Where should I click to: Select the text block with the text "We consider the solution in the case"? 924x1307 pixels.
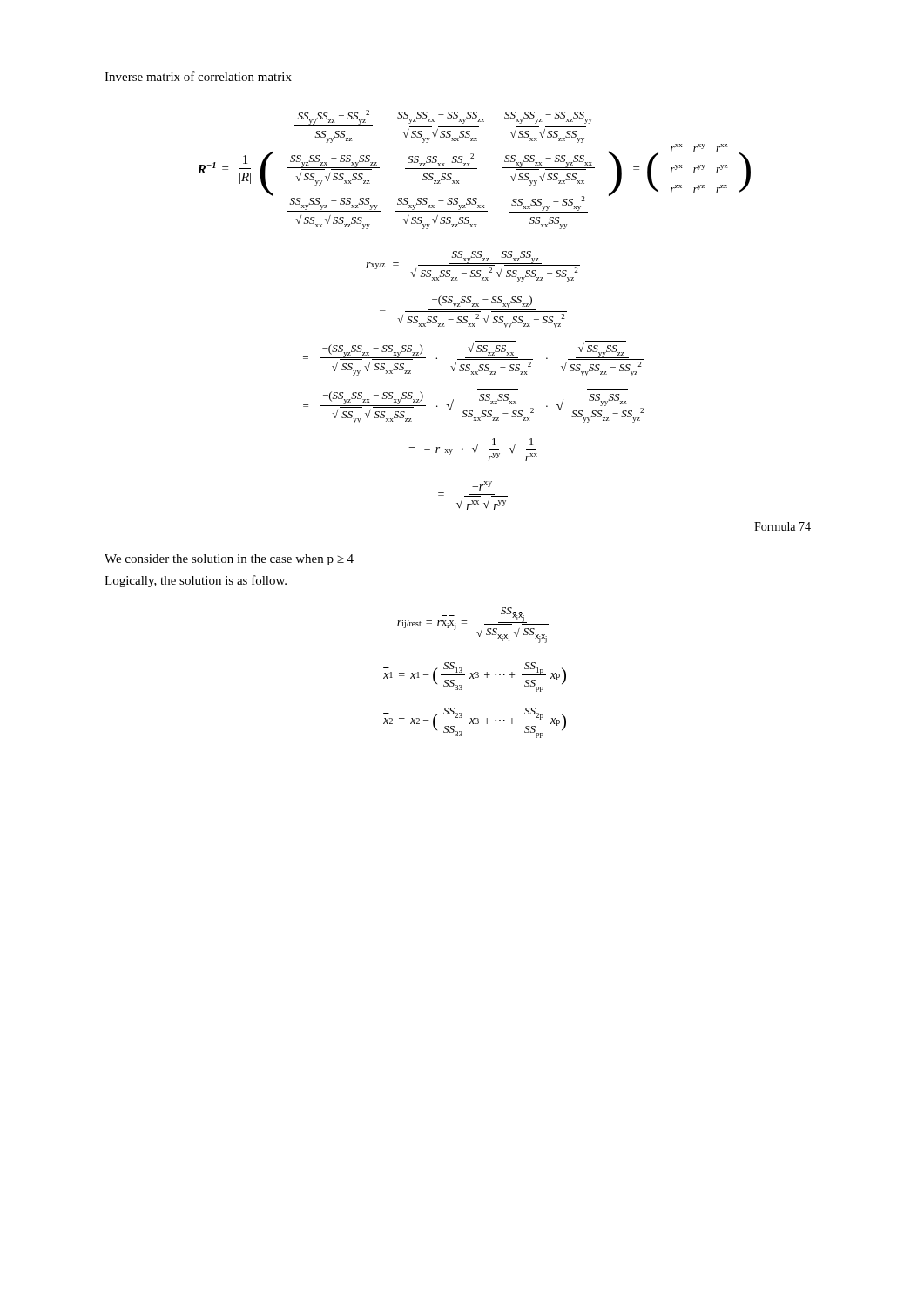229,558
